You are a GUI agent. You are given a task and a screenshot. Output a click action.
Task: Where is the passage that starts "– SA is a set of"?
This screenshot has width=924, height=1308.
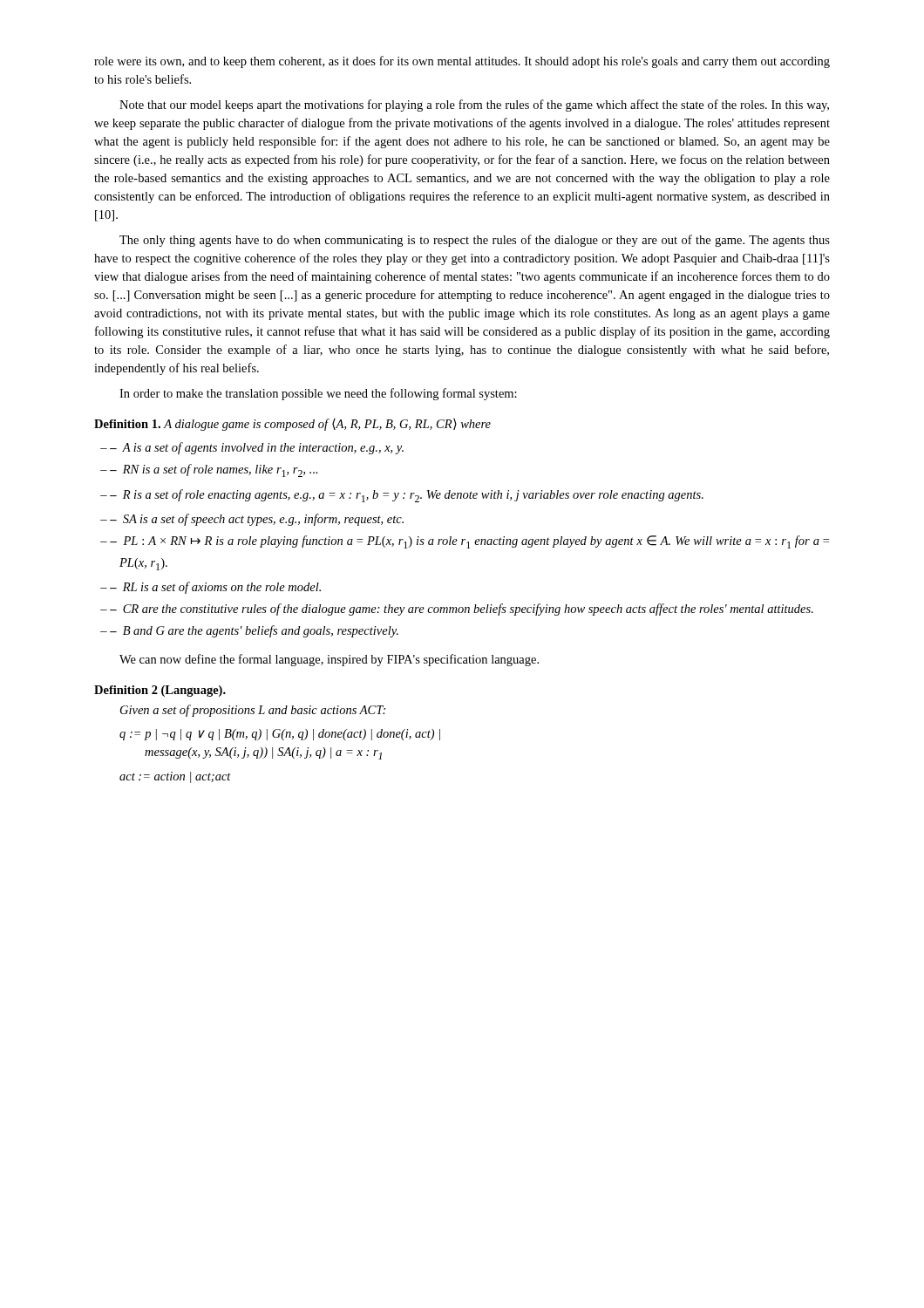coord(252,520)
